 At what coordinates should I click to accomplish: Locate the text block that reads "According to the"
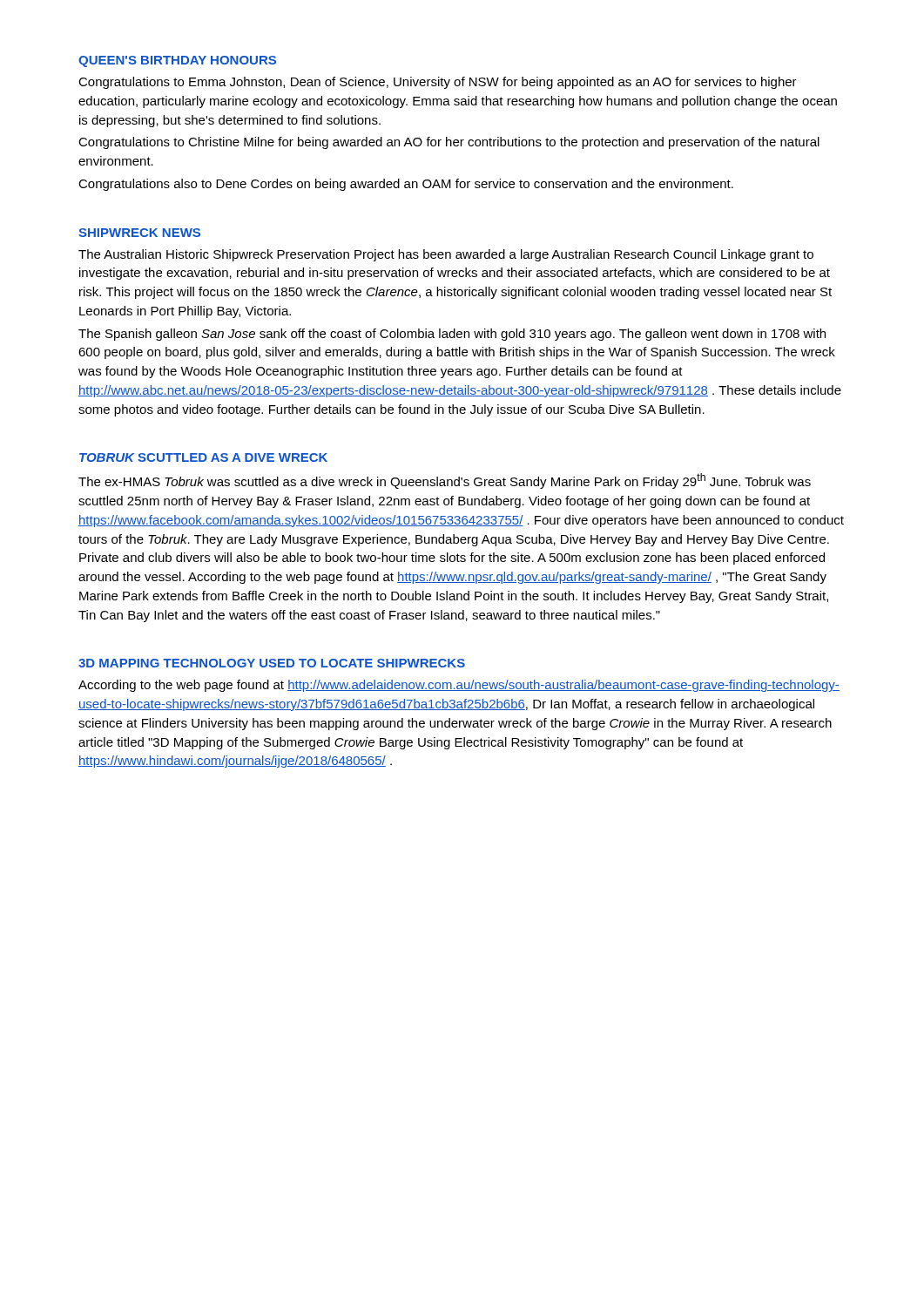tap(459, 723)
